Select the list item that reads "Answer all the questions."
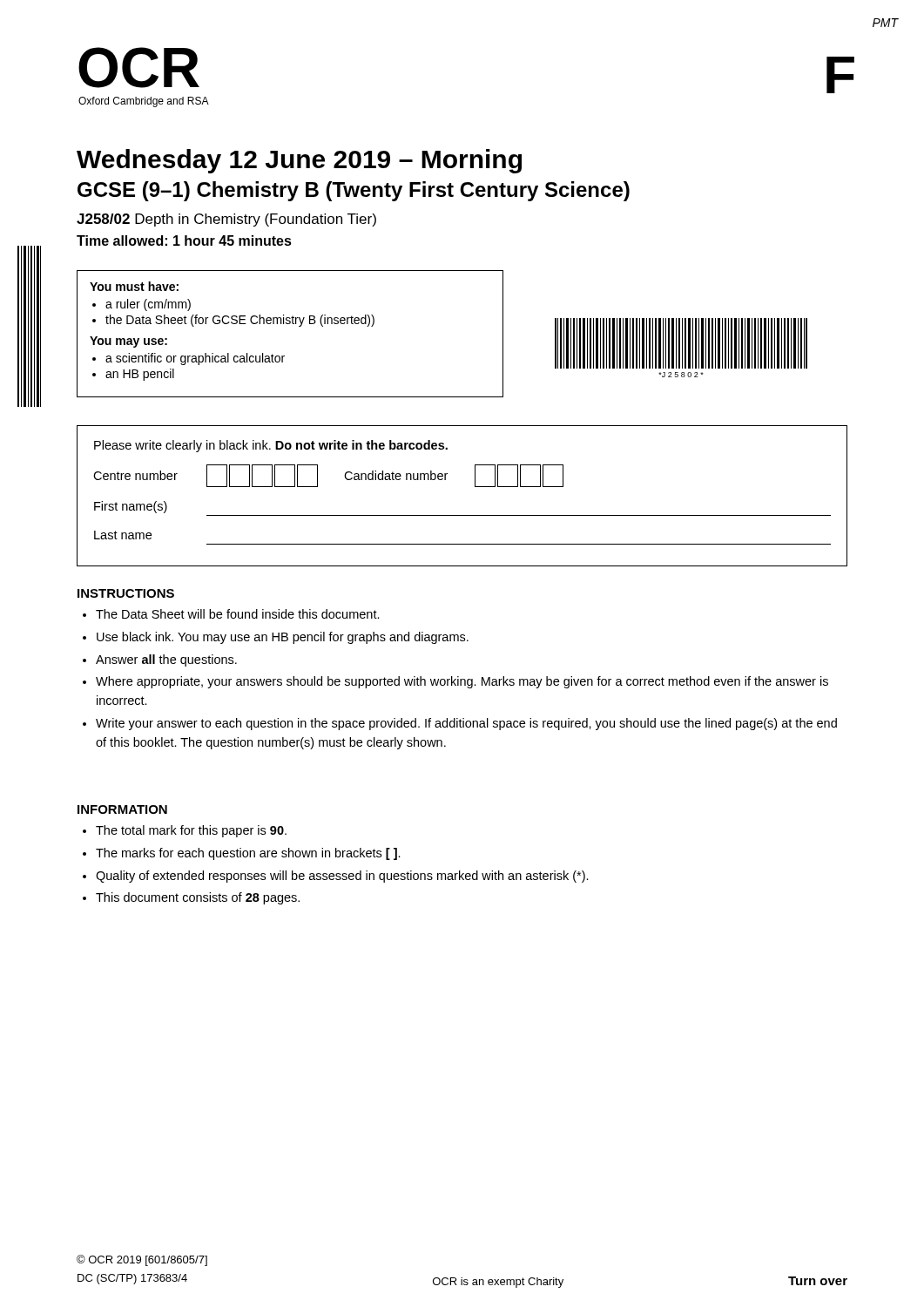Image resolution: width=924 pixels, height=1307 pixels. point(167,659)
